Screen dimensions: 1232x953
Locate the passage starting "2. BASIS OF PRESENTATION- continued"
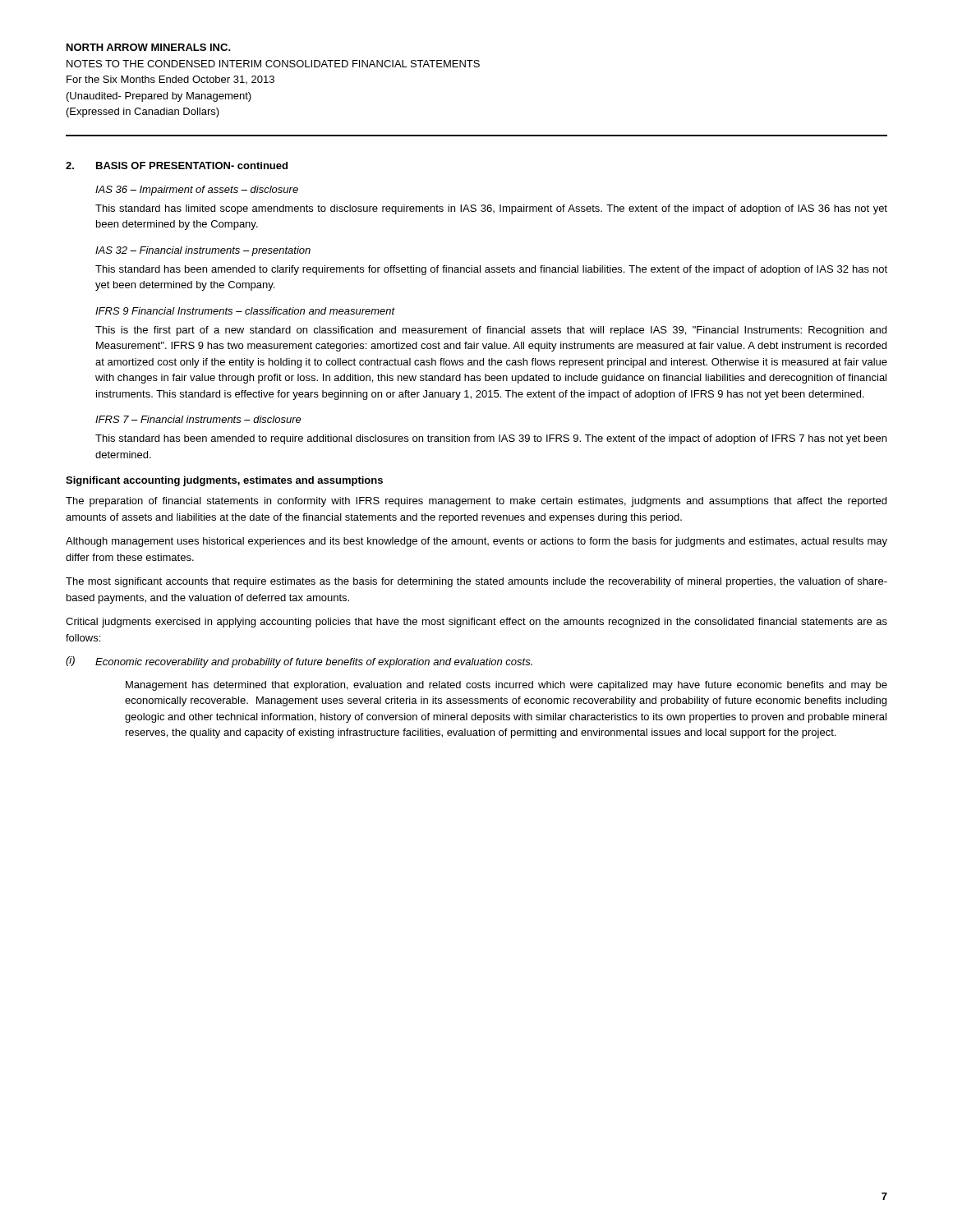(177, 165)
